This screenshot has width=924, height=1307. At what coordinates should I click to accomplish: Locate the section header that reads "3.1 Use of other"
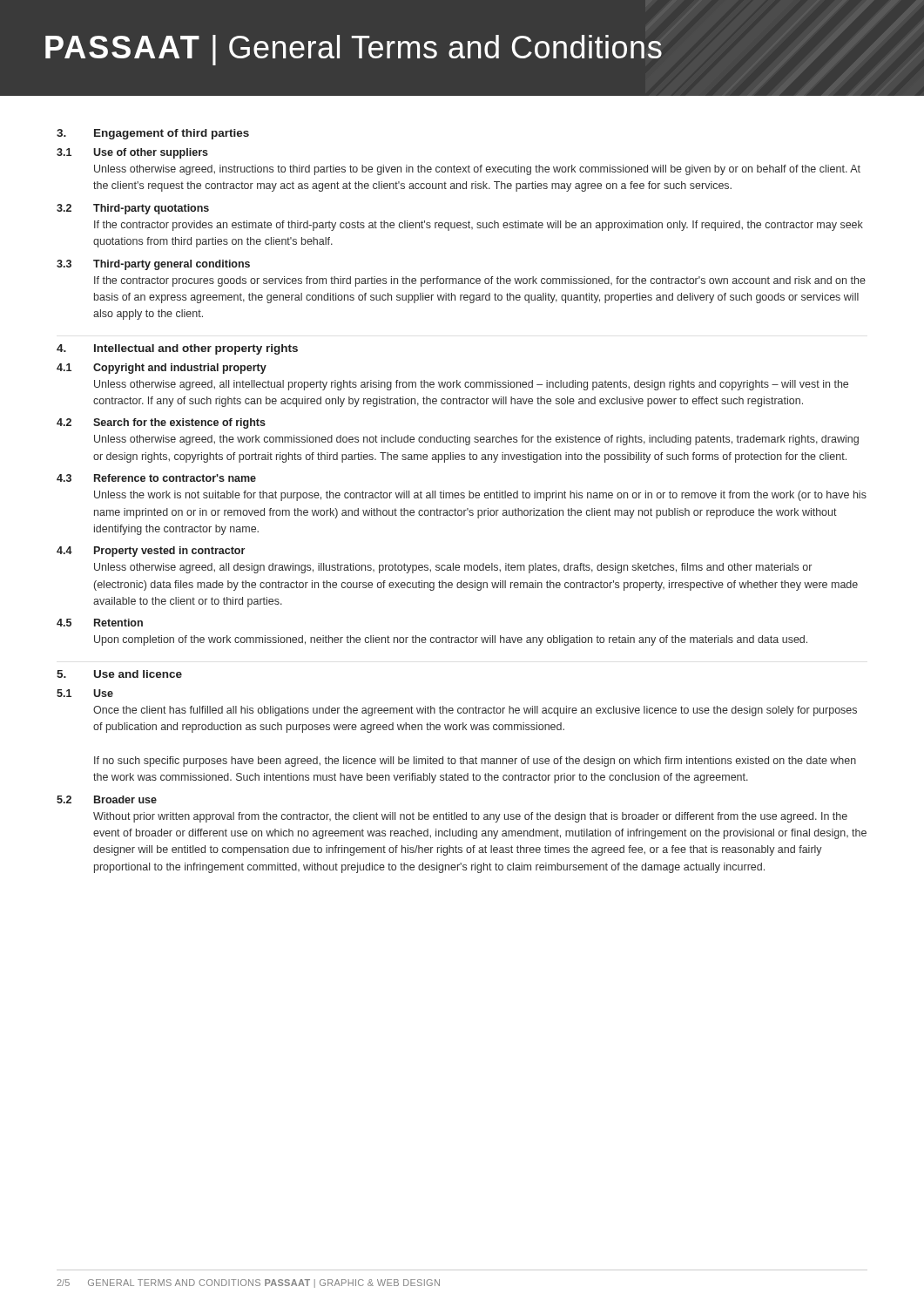132,153
